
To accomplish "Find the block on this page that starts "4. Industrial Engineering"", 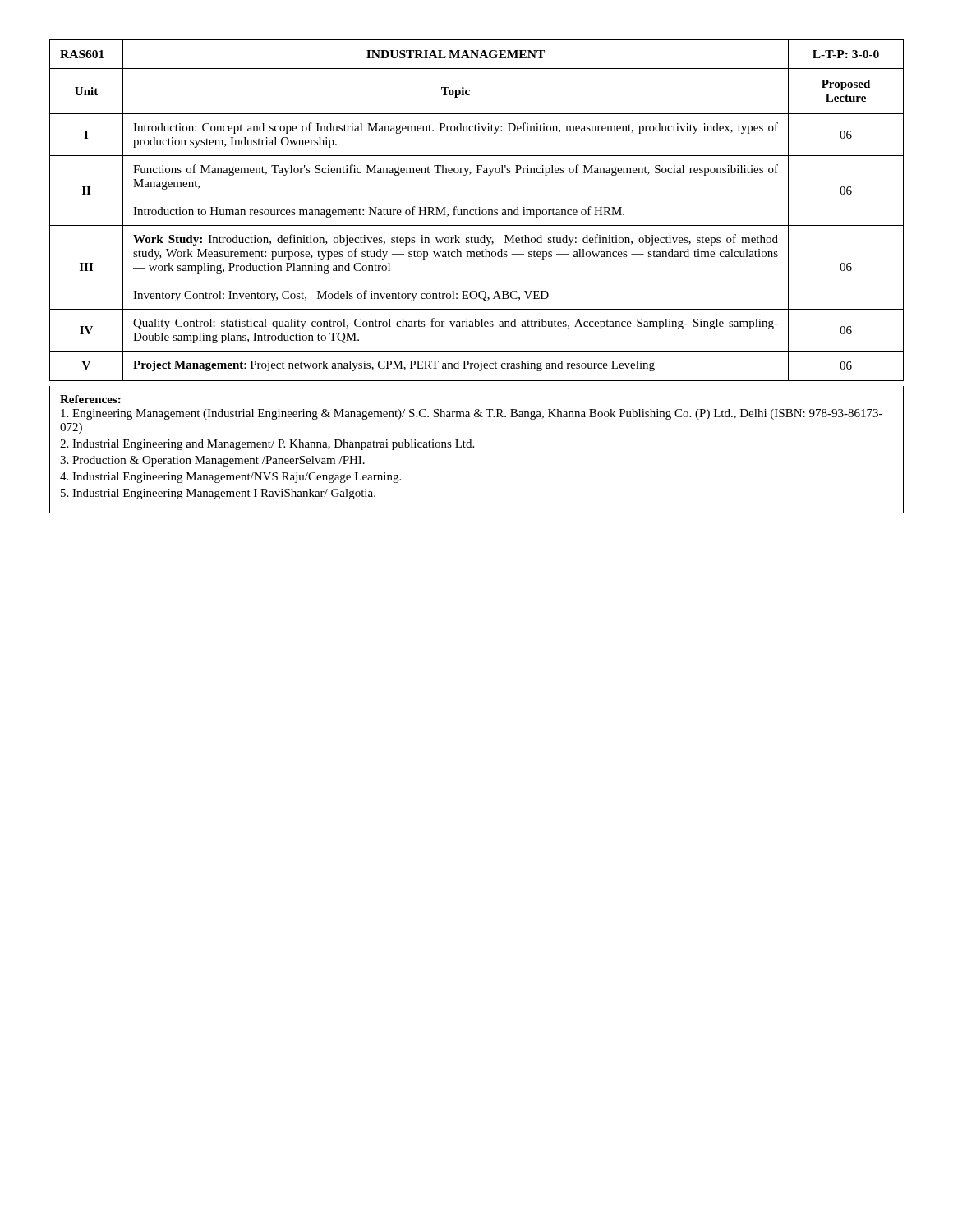I will (x=231, y=476).
